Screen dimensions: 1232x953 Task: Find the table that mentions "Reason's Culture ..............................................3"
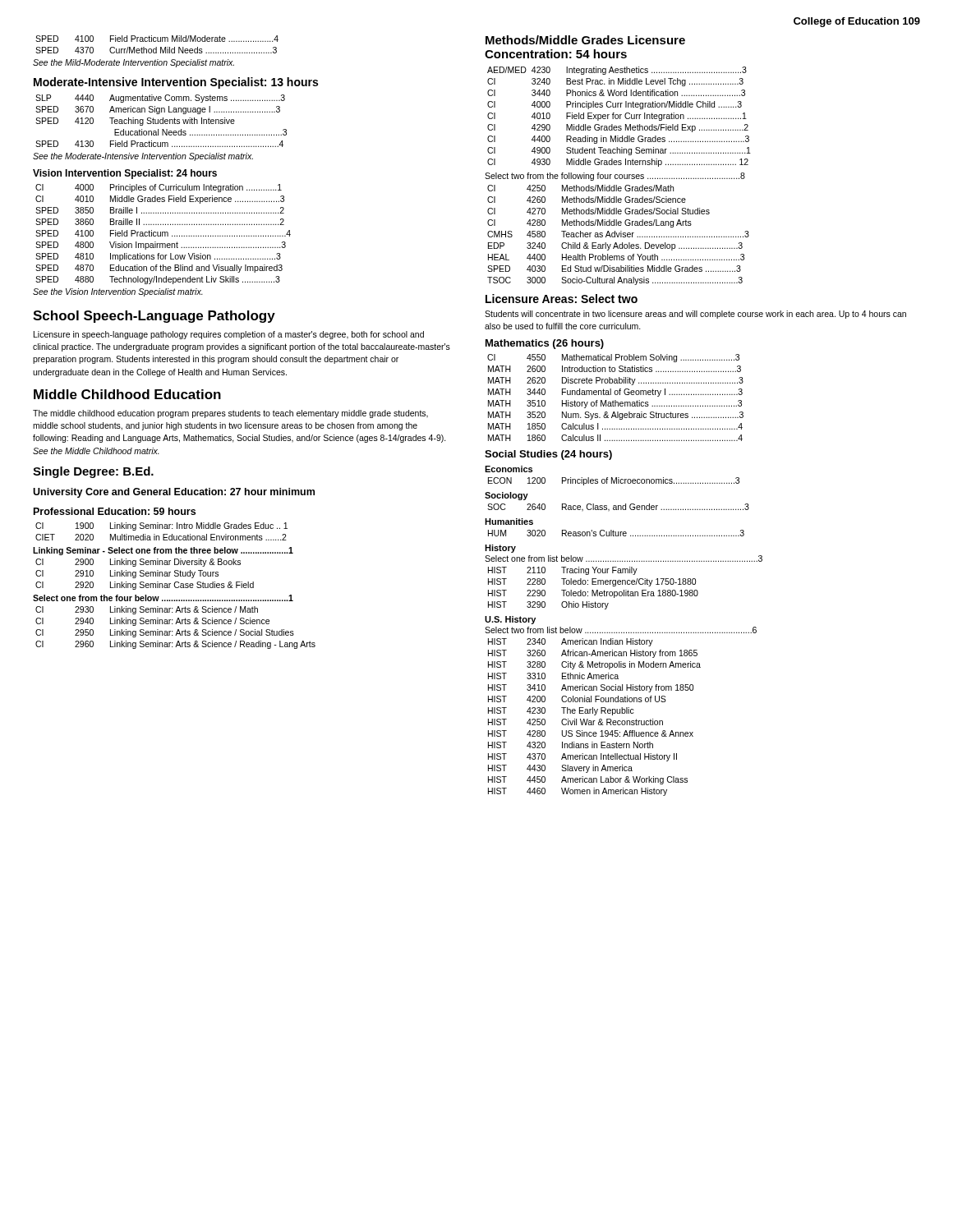702,533
